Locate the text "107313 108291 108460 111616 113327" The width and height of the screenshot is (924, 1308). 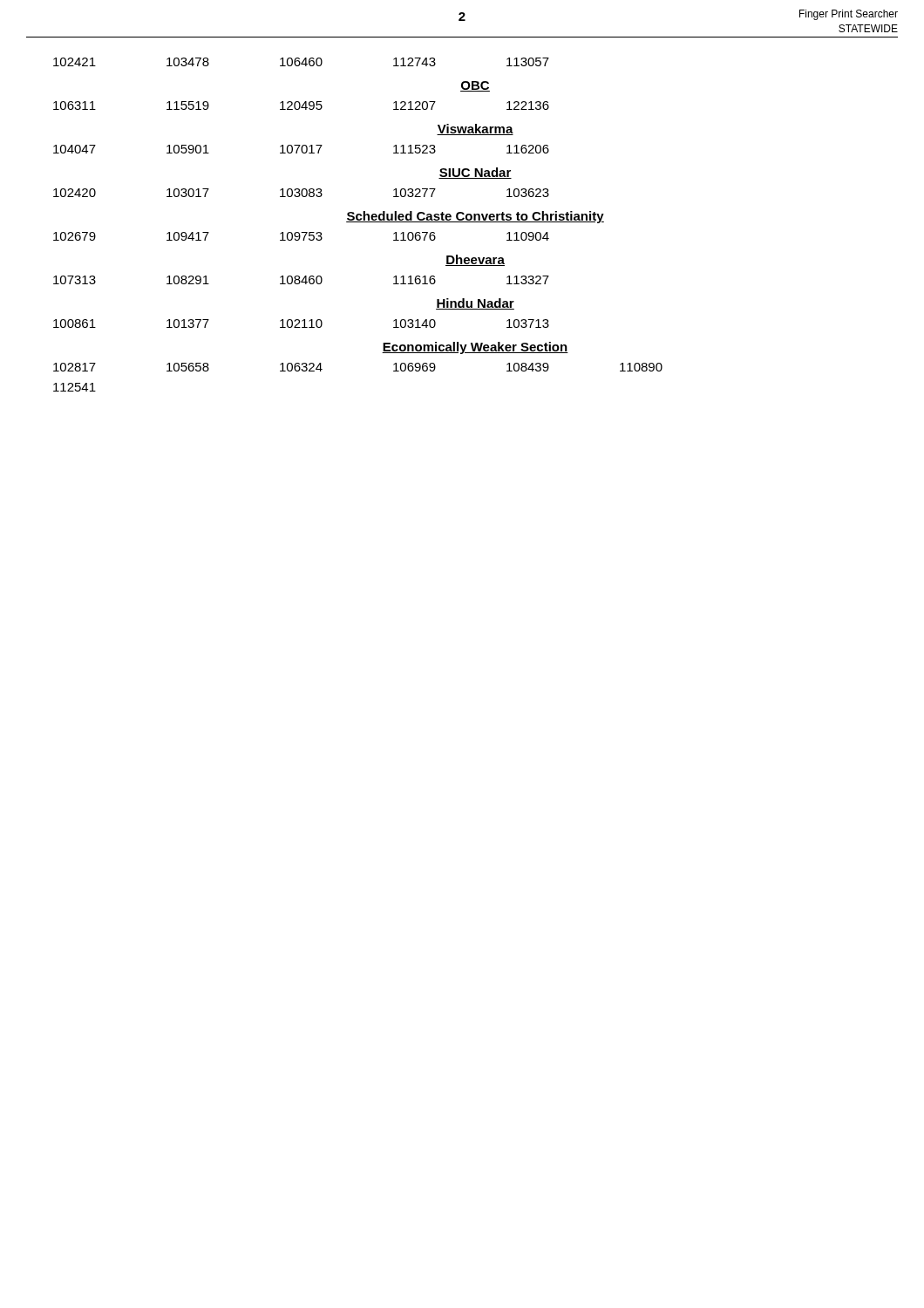(301, 280)
